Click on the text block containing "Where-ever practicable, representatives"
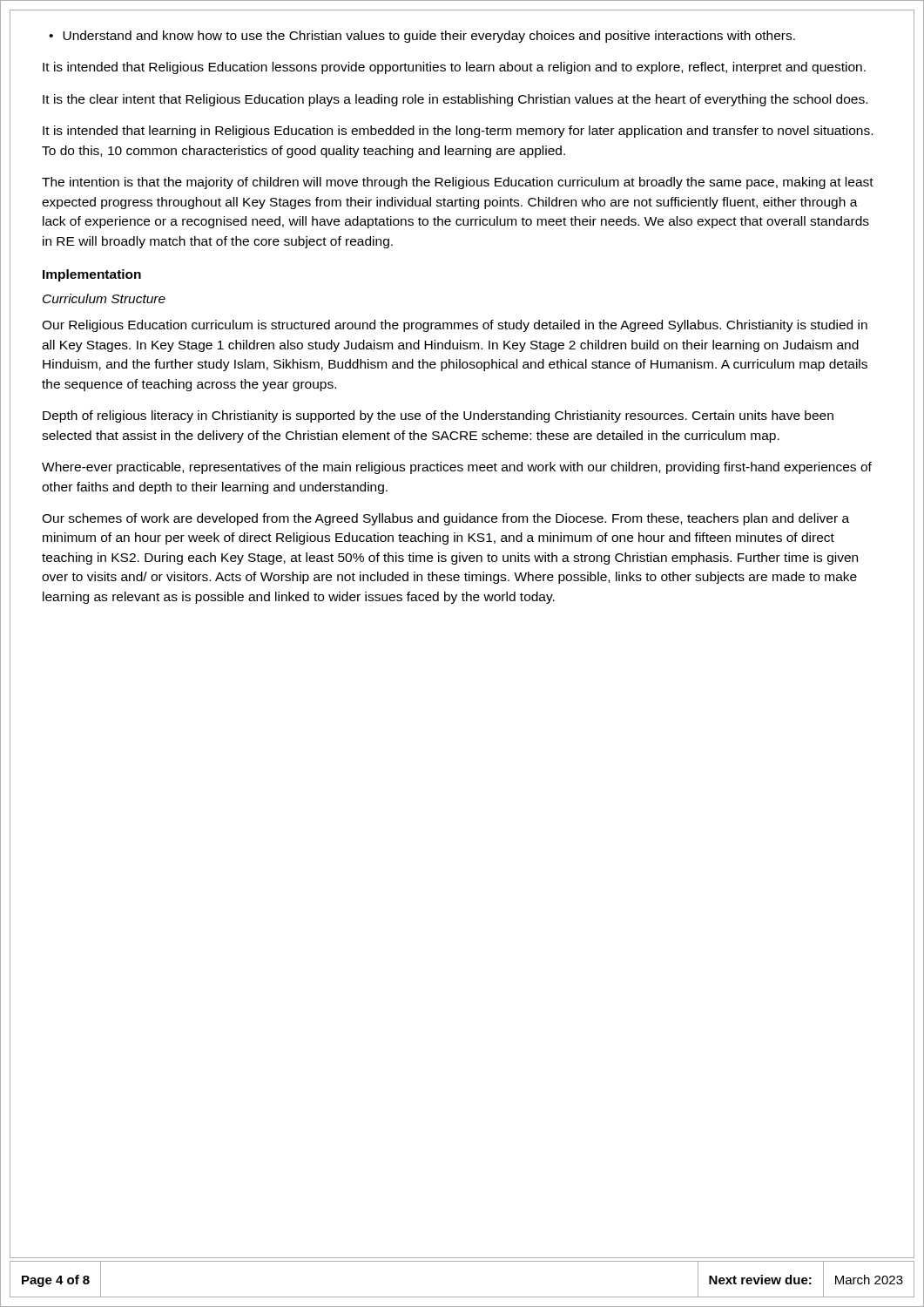This screenshot has width=924, height=1307. [x=457, y=476]
